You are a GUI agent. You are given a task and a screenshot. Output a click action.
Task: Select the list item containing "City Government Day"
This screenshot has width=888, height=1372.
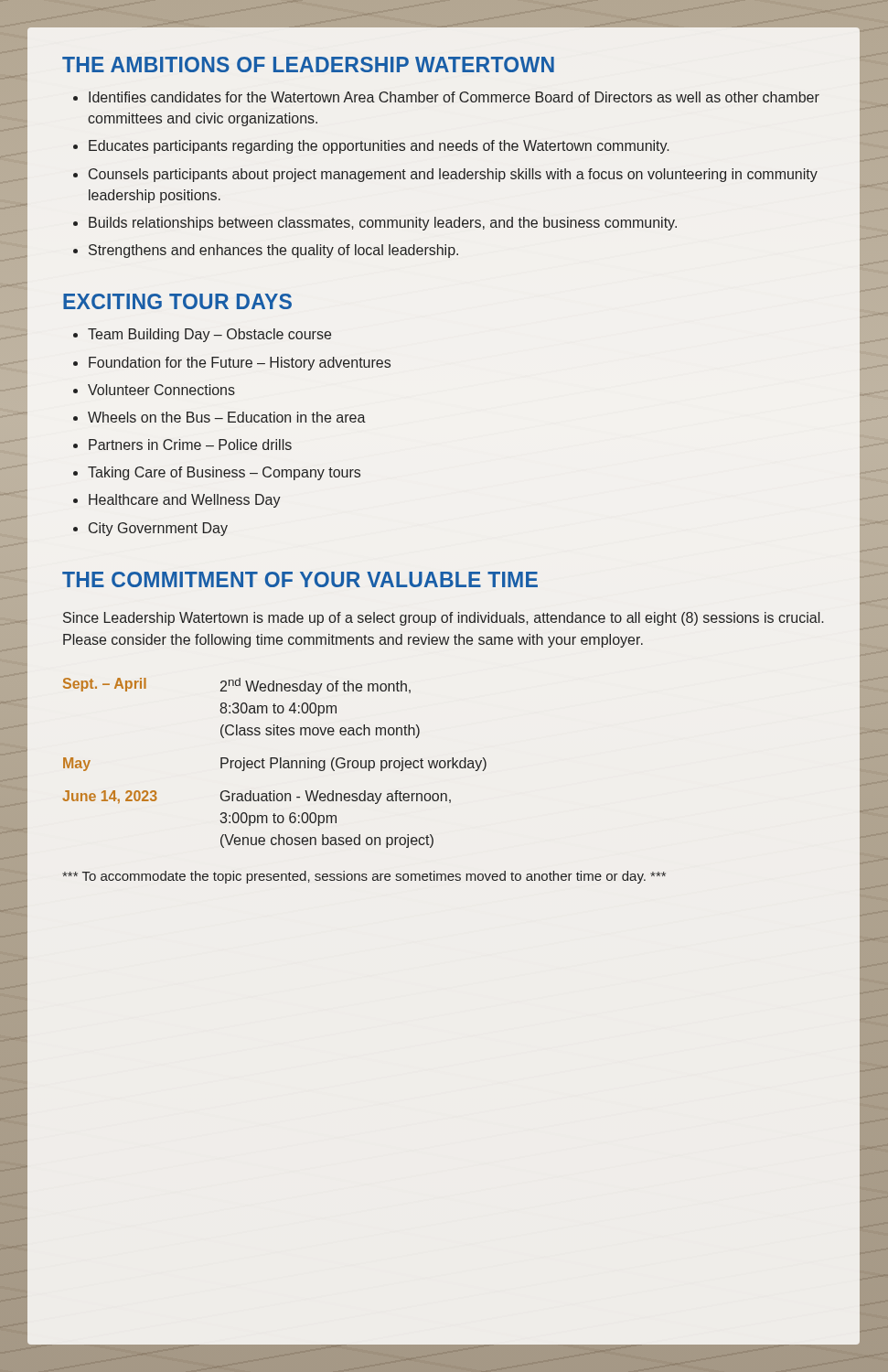(158, 528)
